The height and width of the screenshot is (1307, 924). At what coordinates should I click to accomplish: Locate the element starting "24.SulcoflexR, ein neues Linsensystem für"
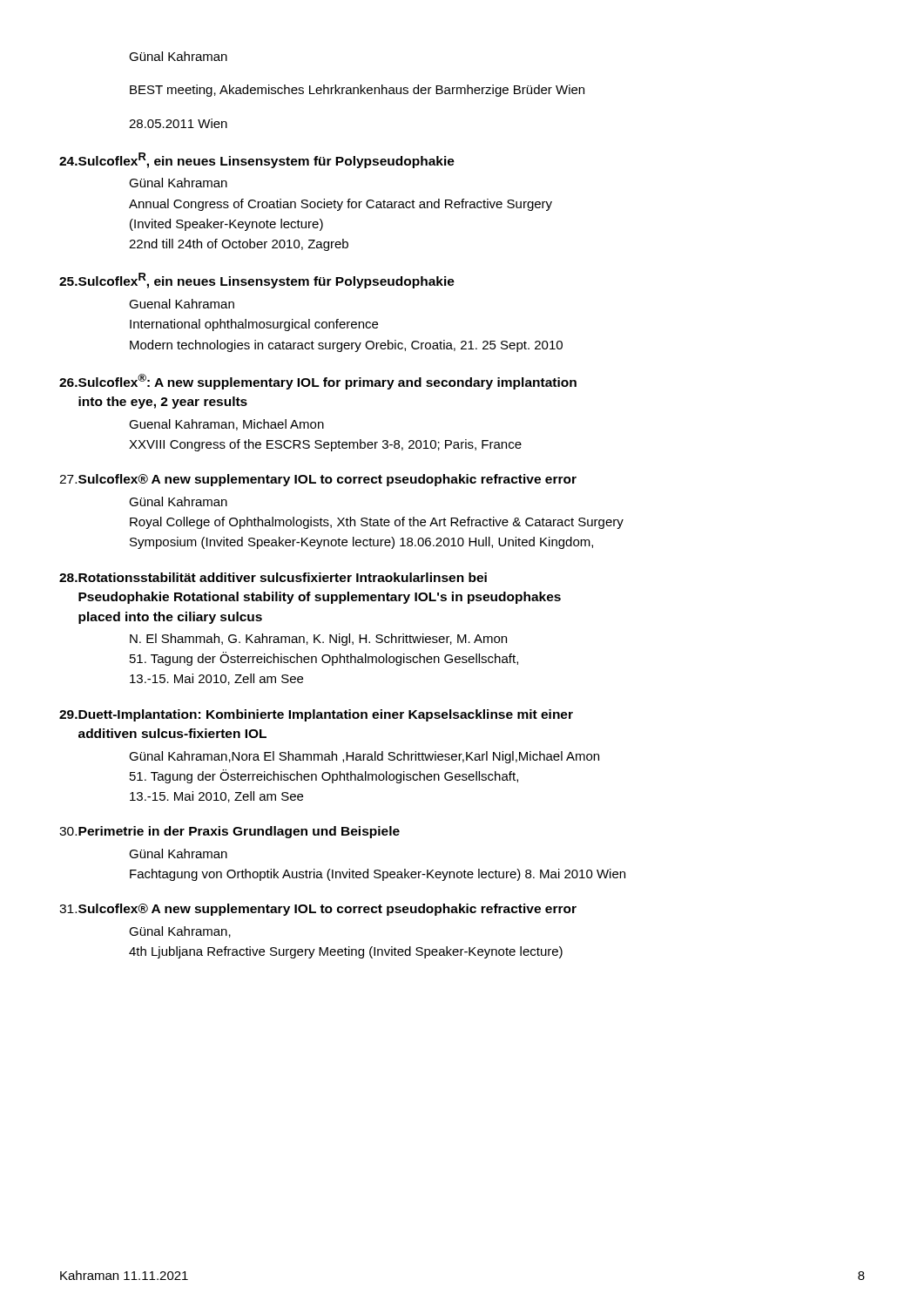[462, 201]
